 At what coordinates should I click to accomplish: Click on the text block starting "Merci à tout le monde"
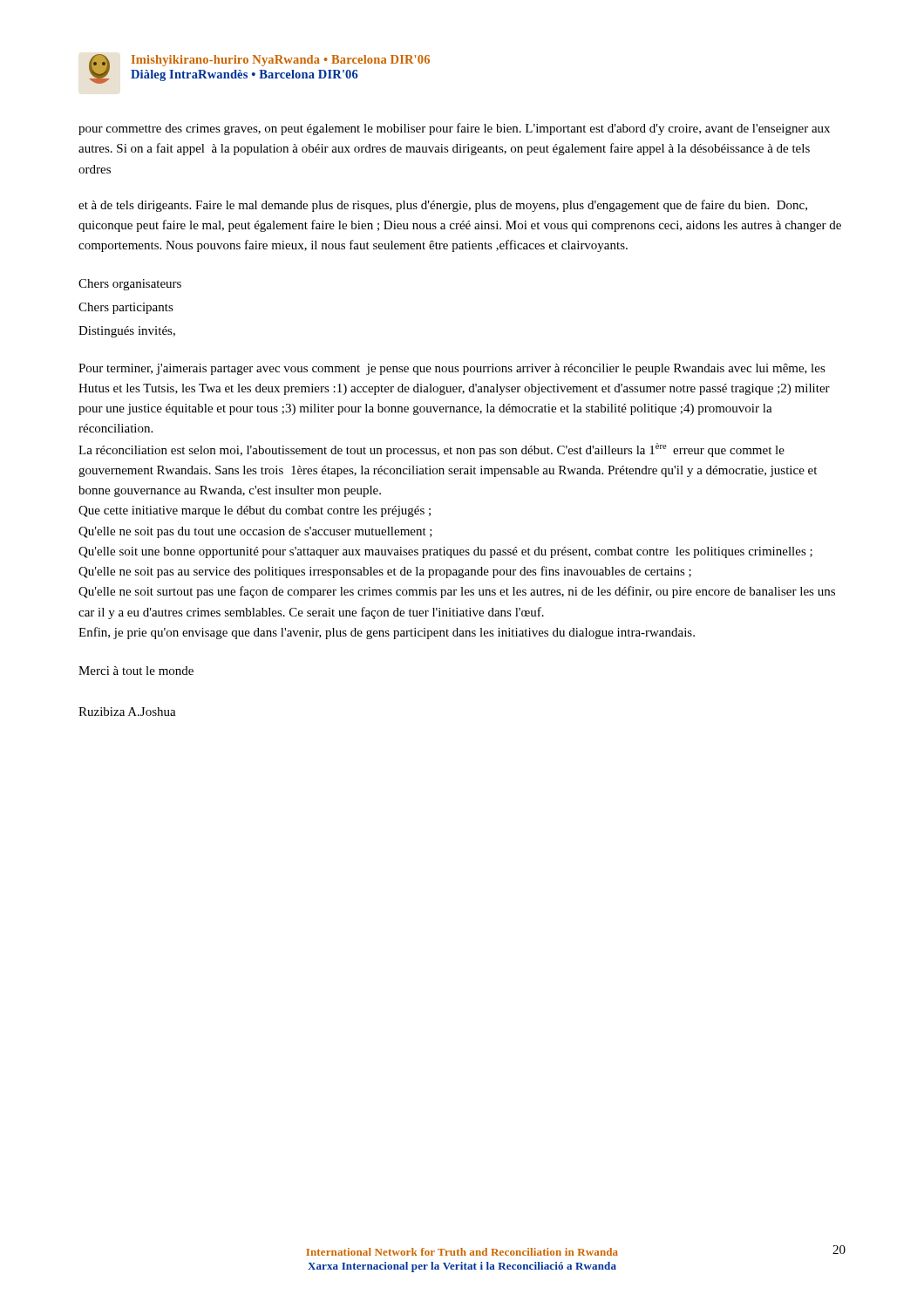point(136,671)
